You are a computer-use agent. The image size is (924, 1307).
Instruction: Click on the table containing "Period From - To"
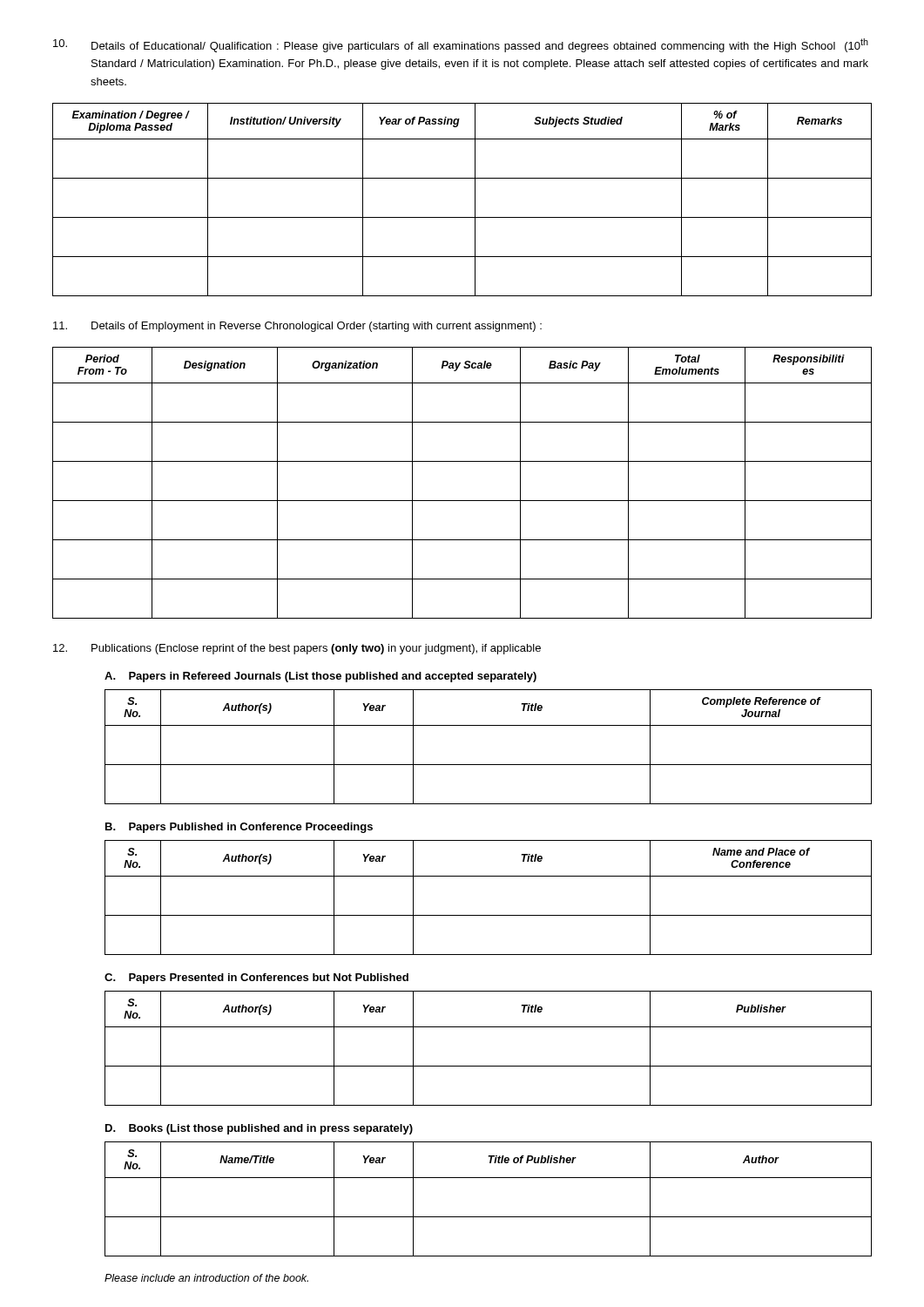click(x=462, y=483)
